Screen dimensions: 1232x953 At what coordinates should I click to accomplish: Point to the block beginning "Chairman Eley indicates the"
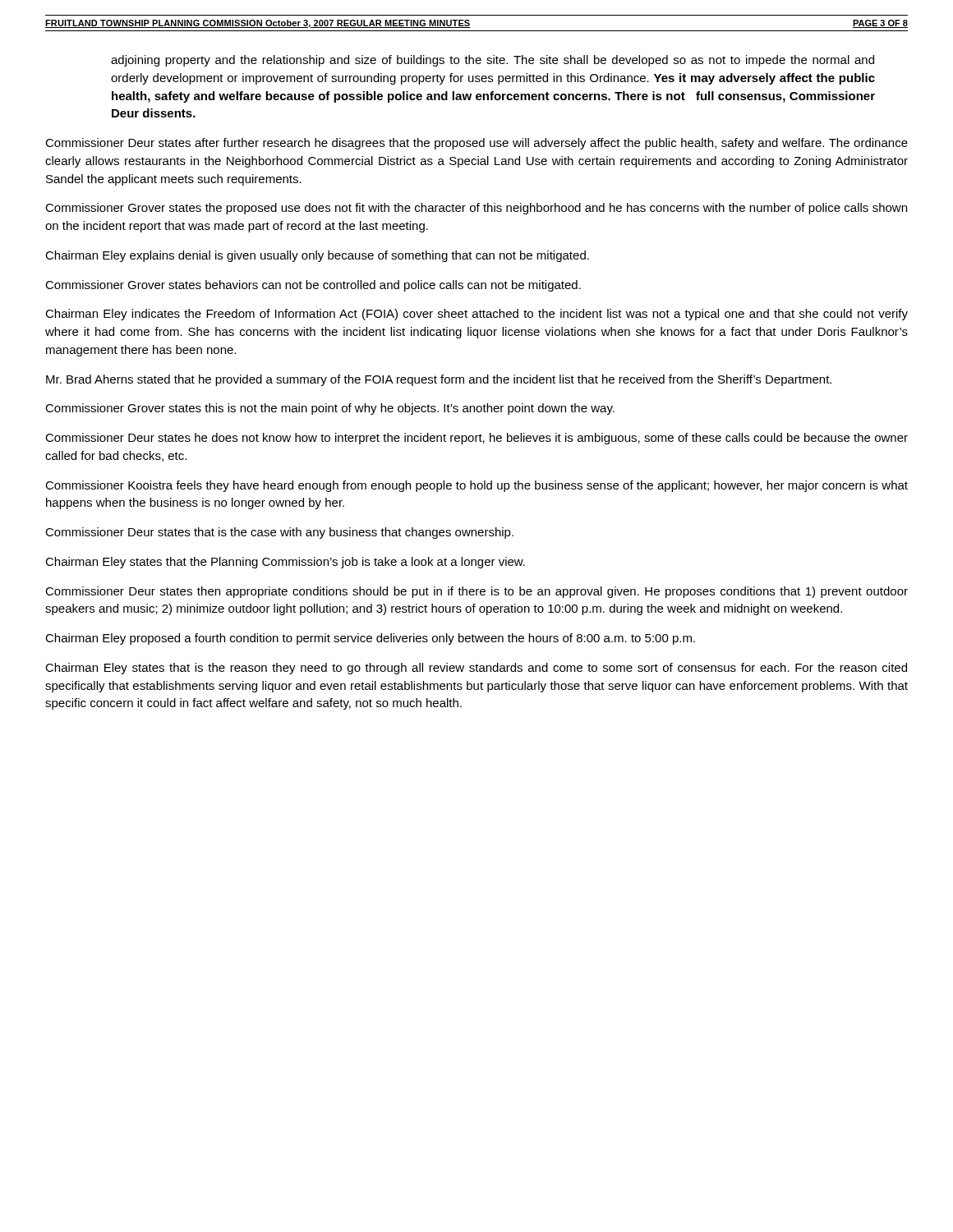coord(476,331)
